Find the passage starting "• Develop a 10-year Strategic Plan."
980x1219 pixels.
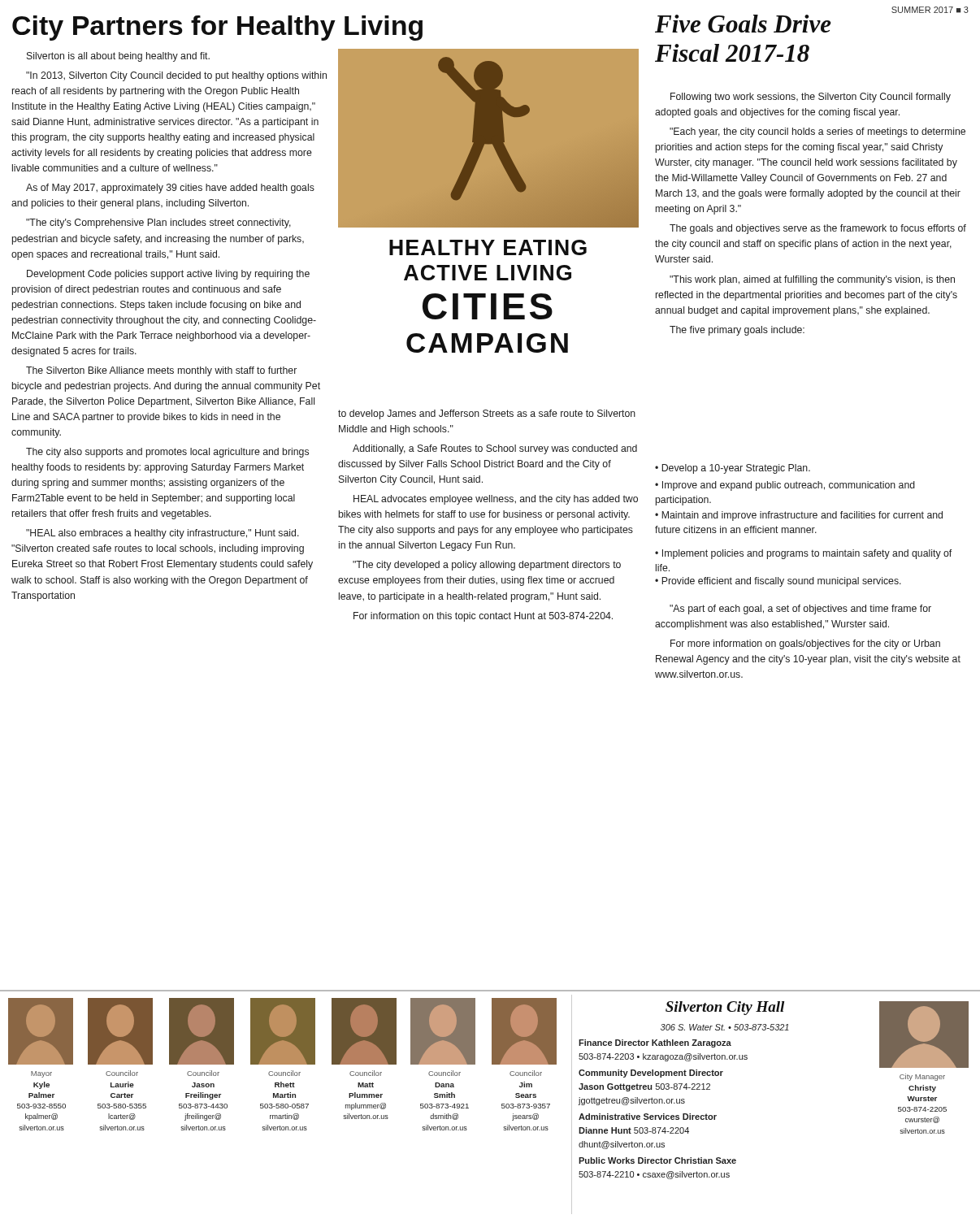point(733,468)
